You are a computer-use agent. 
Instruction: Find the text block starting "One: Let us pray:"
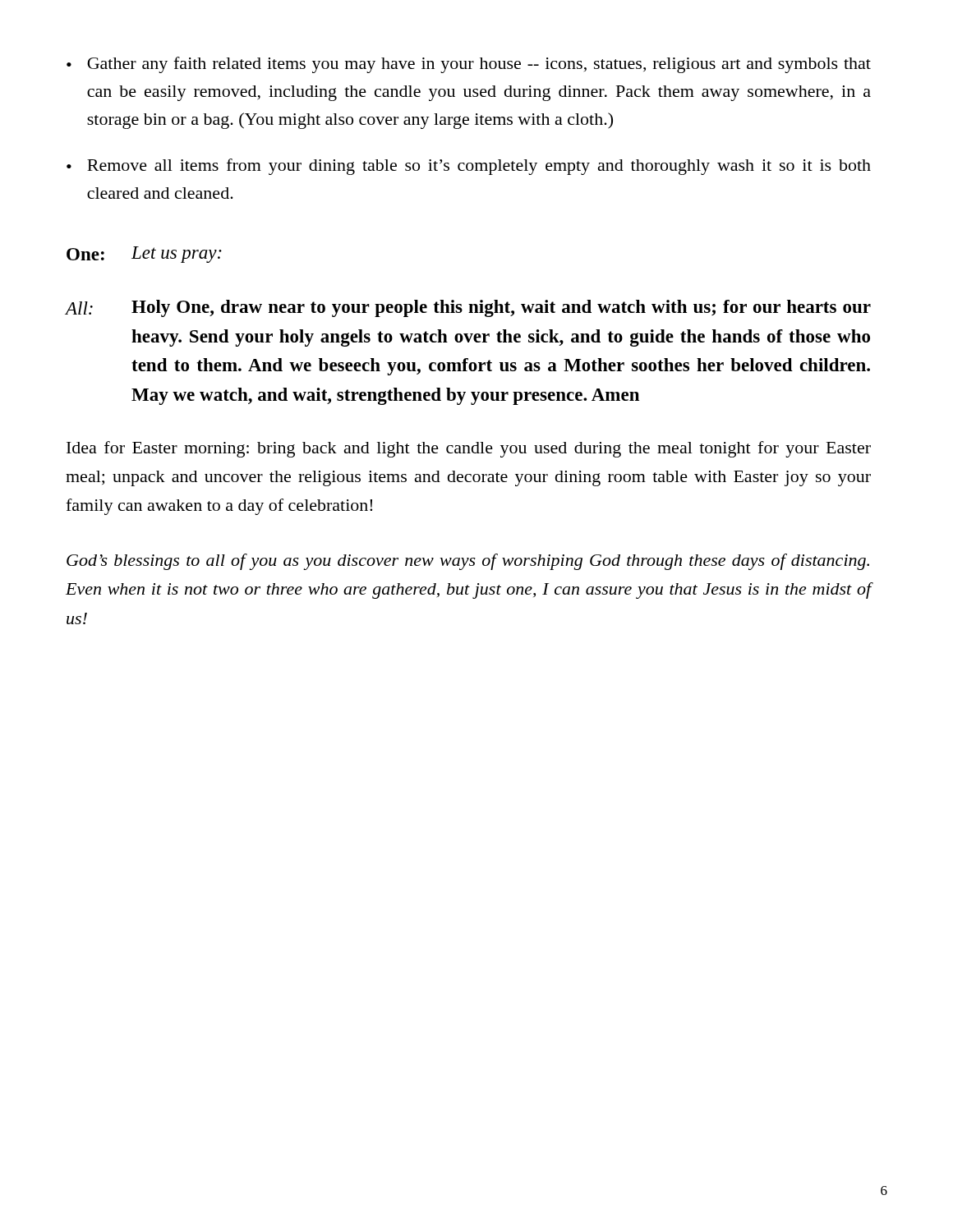coord(144,254)
